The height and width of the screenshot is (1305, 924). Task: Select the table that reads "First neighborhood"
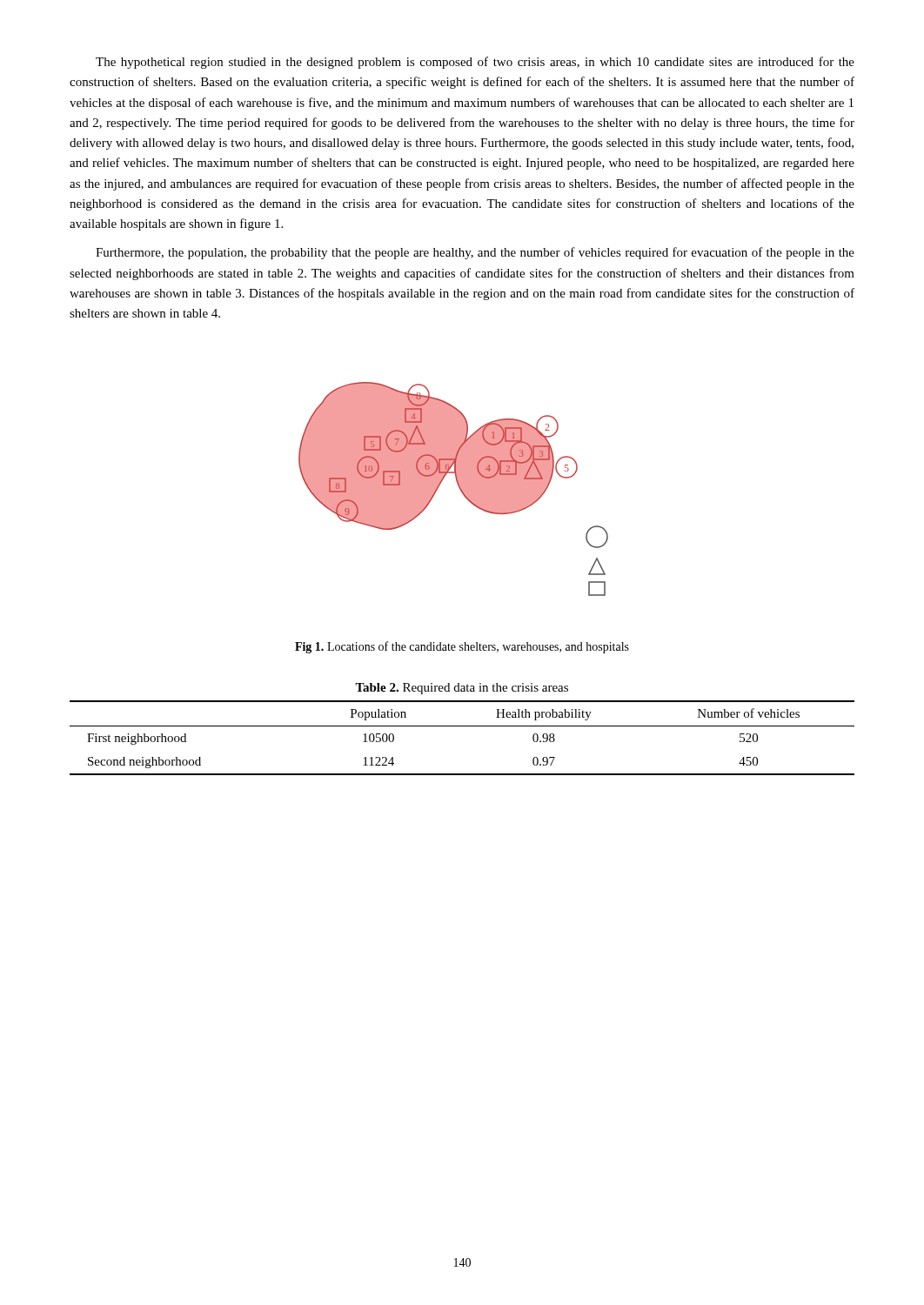coord(462,728)
